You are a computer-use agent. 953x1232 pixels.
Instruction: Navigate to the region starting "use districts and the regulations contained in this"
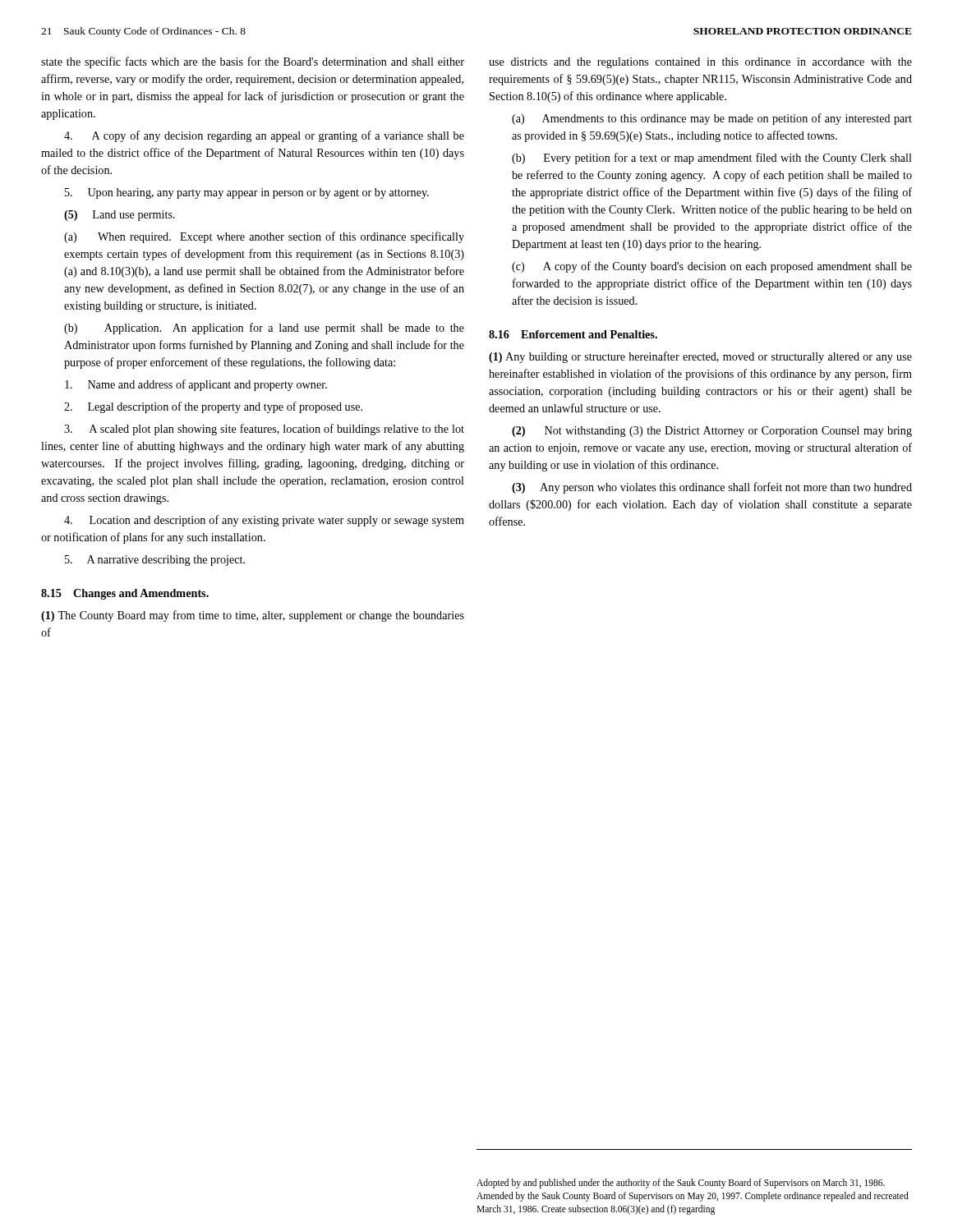click(700, 292)
